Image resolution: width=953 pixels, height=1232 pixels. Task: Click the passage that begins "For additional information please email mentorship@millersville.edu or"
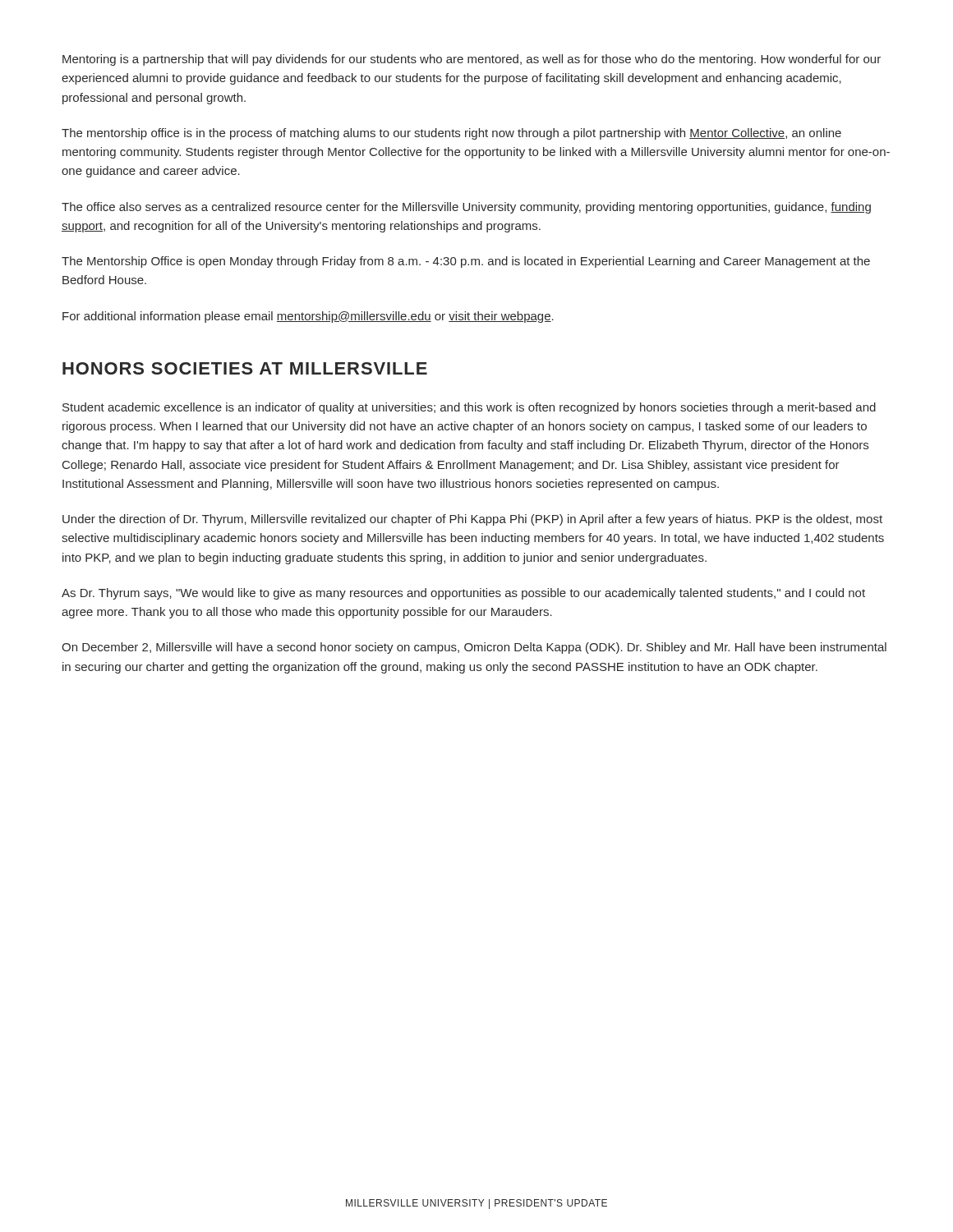point(308,315)
